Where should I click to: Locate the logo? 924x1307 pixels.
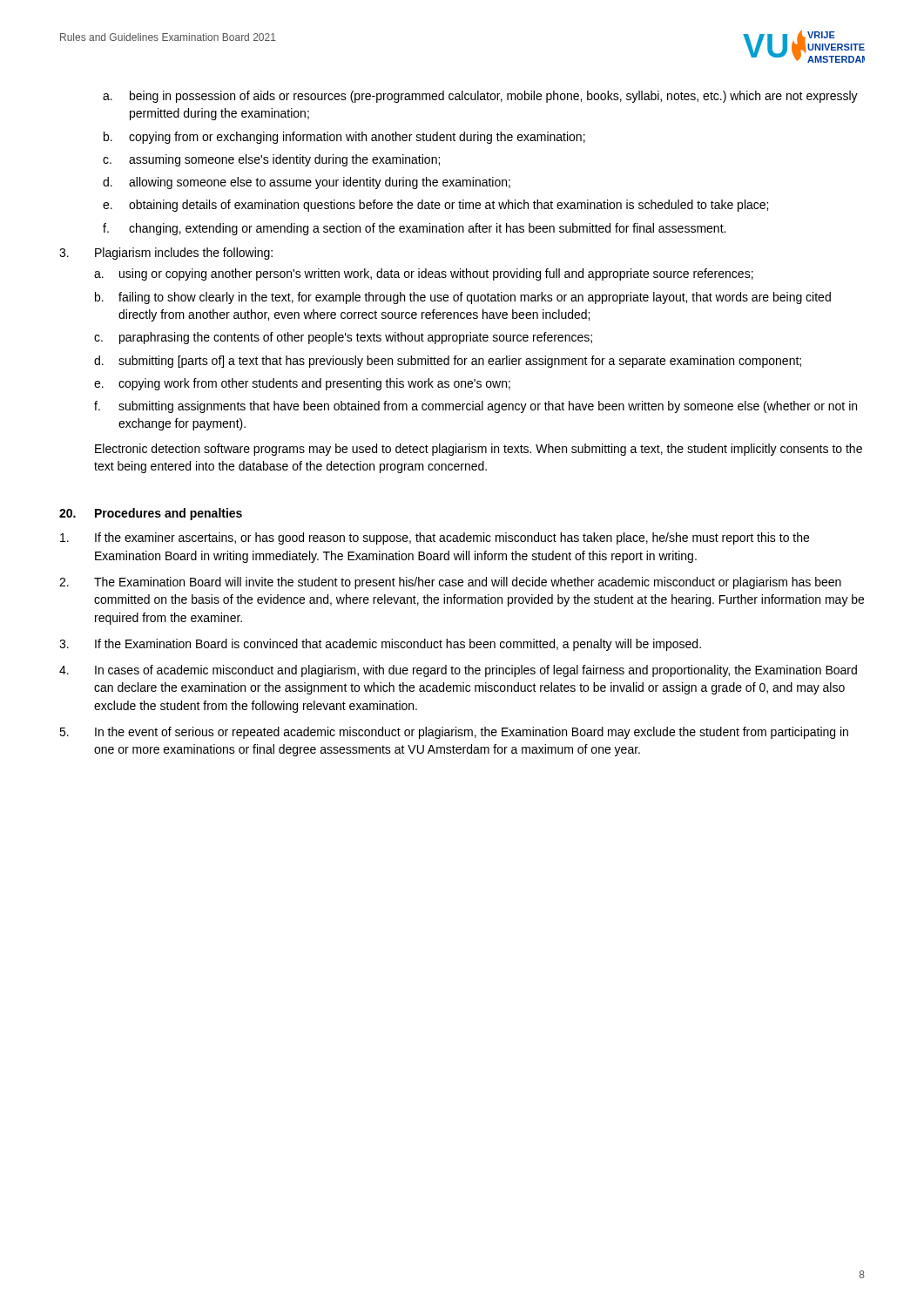click(x=804, y=46)
